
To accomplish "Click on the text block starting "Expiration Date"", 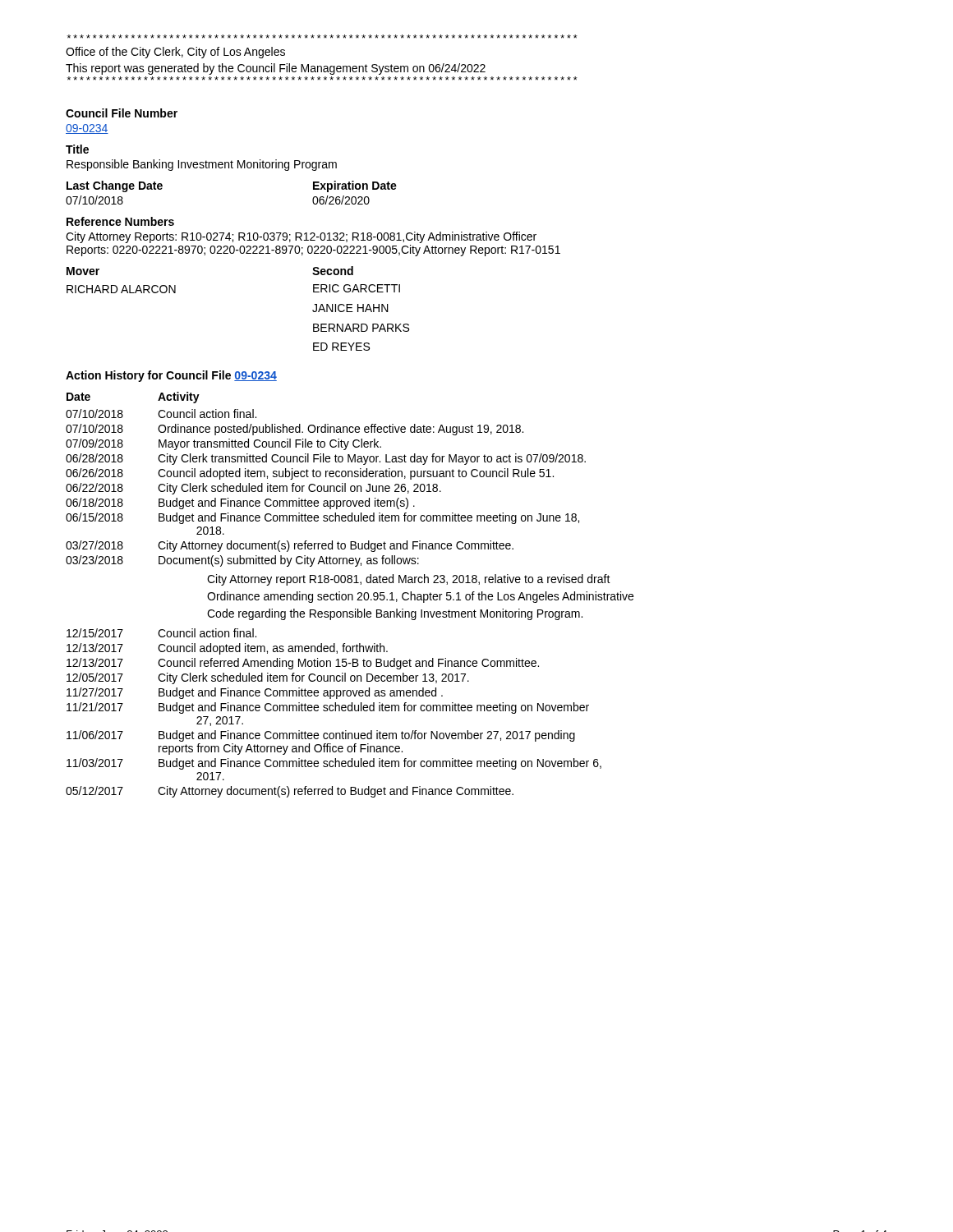I will tap(354, 186).
